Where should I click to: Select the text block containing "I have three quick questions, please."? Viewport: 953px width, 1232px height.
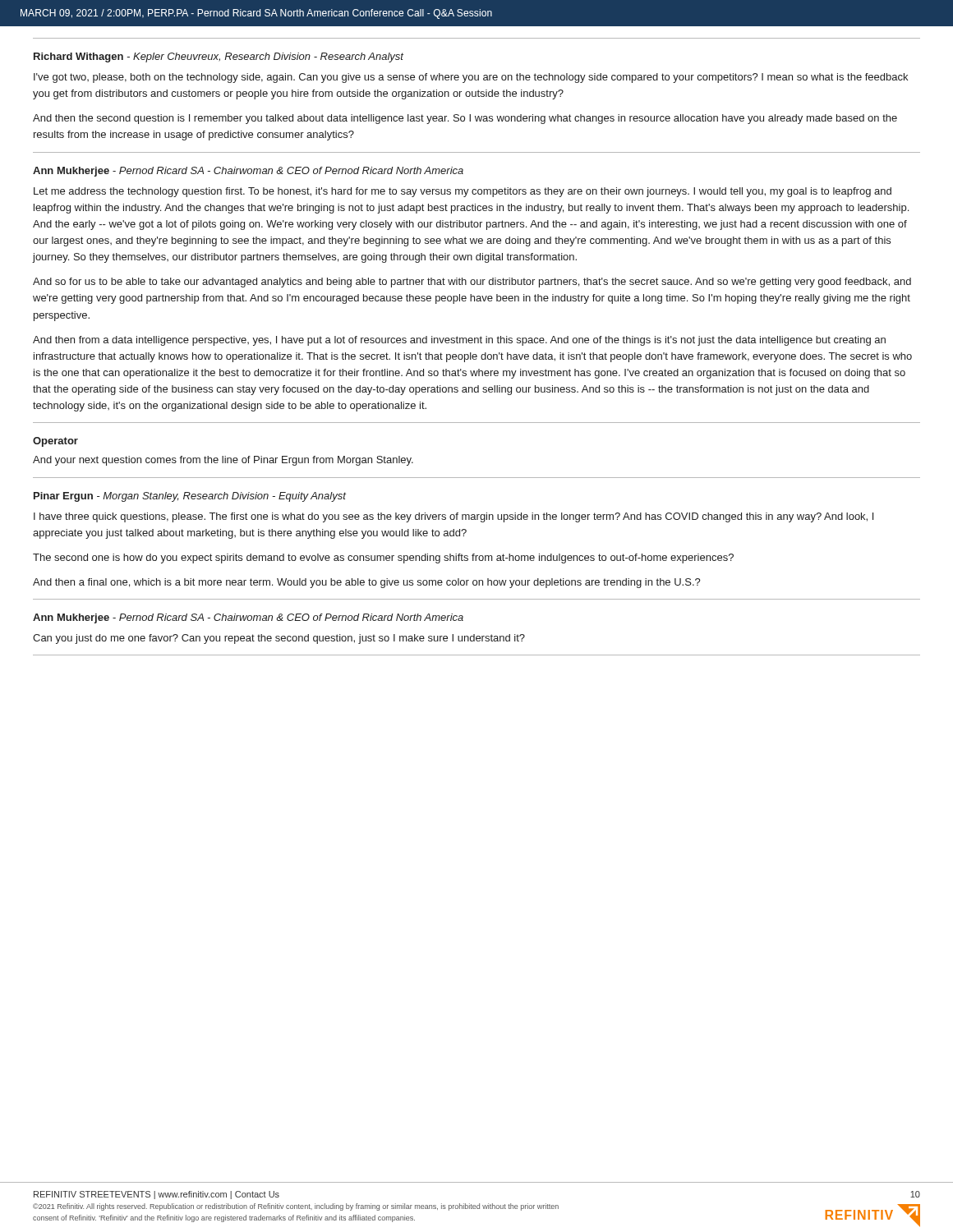pyautogui.click(x=476, y=549)
